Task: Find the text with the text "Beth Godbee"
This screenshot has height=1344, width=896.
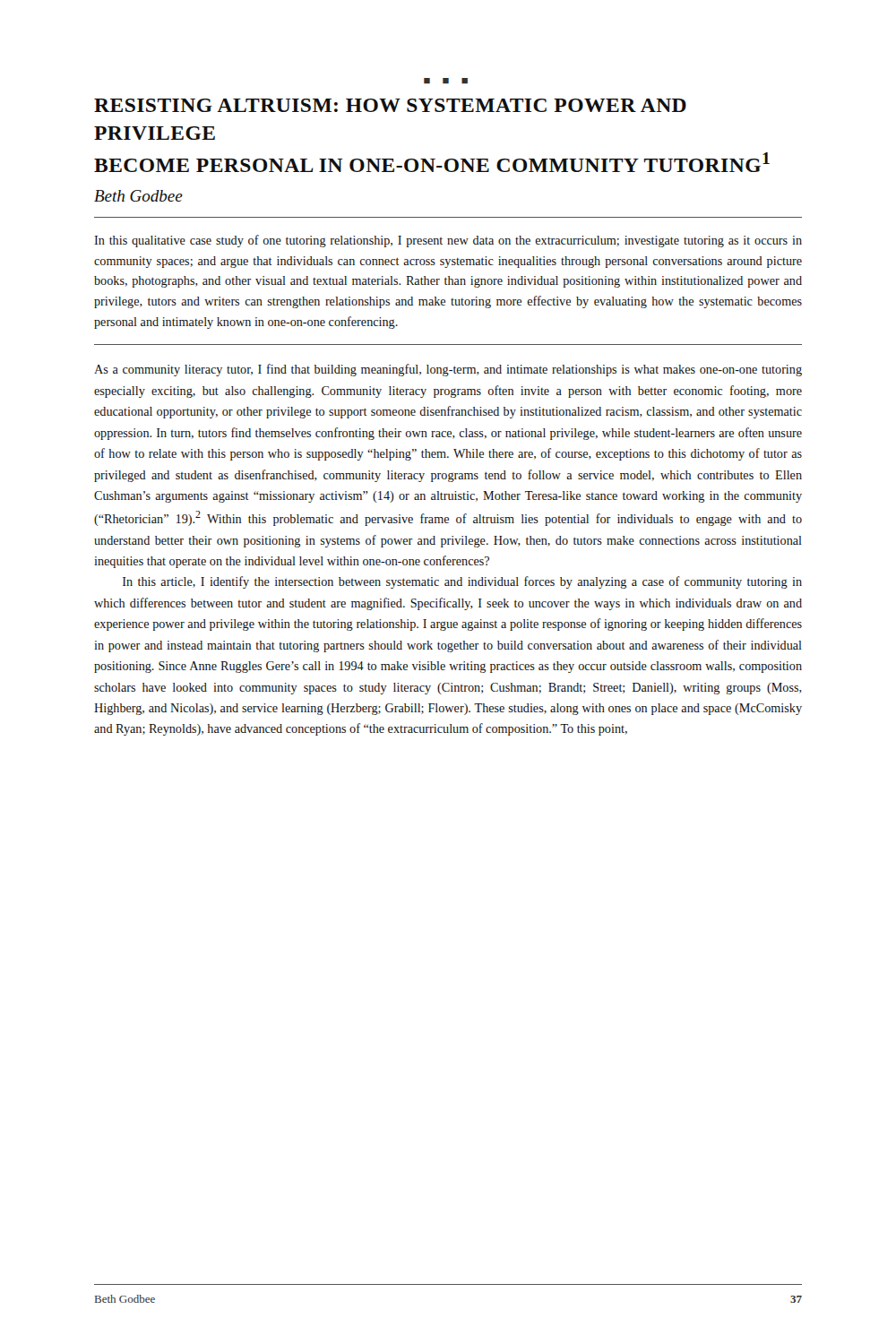Action: [138, 196]
